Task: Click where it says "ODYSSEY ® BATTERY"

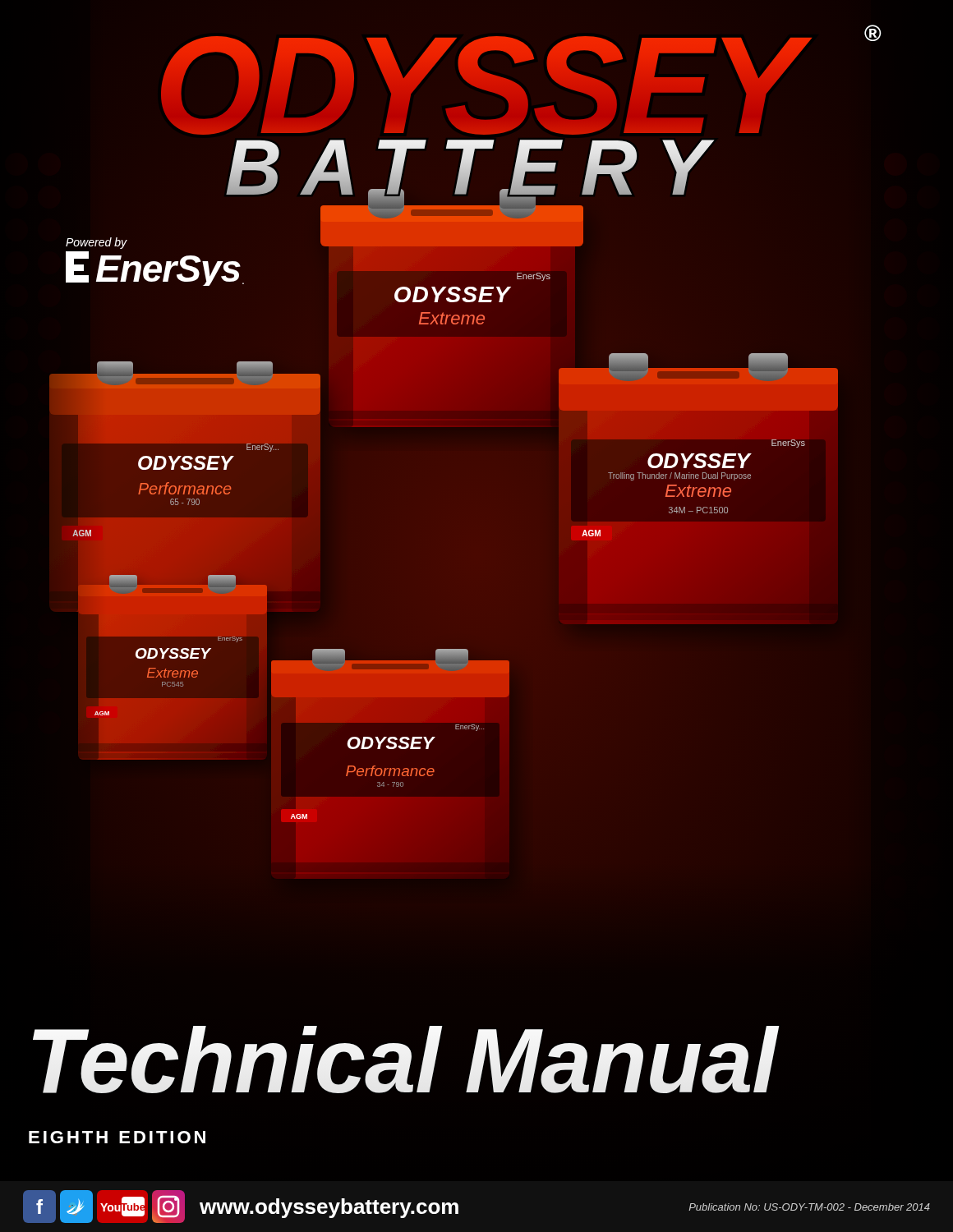Action: (x=476, y=108)
